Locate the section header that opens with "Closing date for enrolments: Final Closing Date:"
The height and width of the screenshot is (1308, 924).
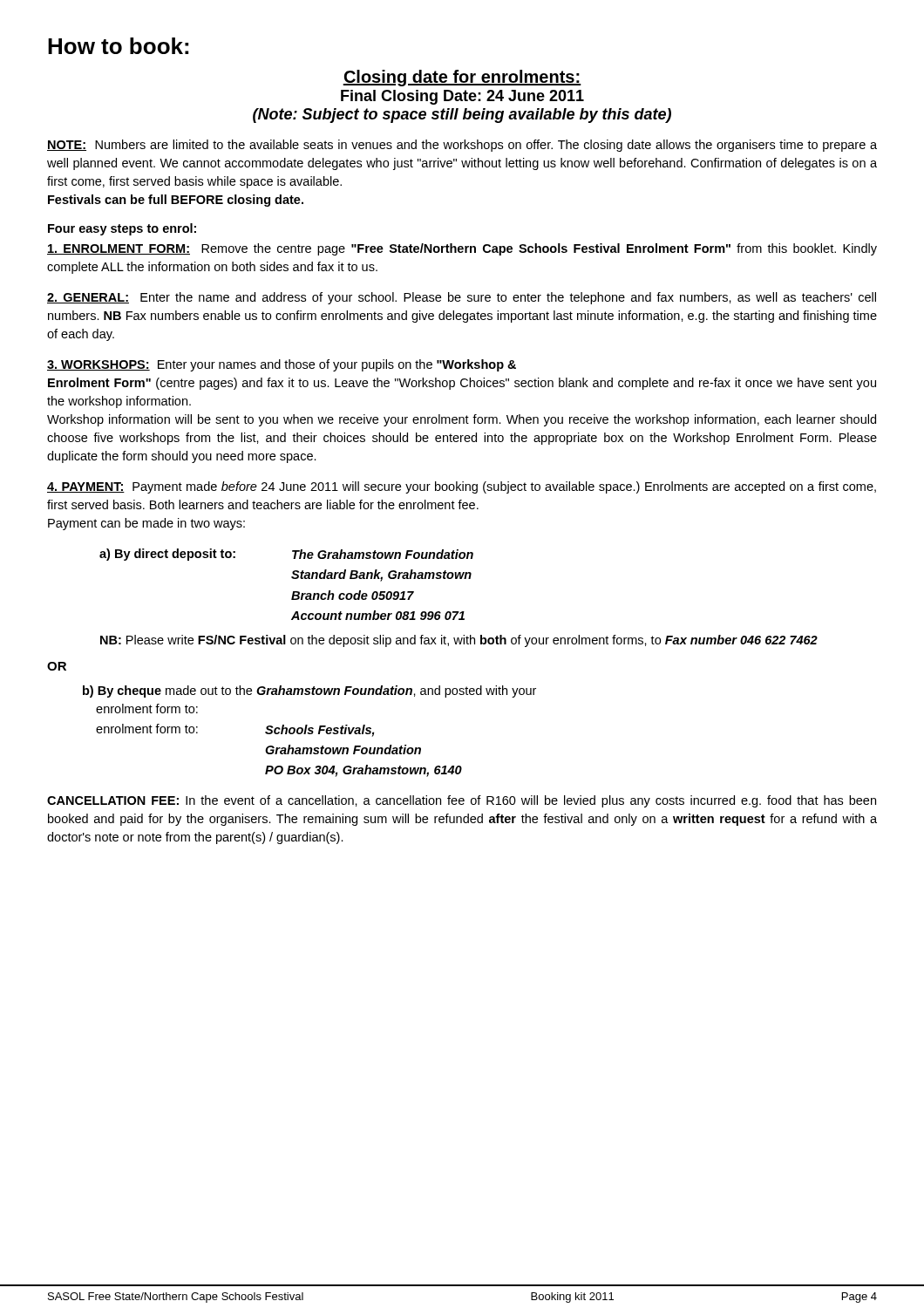point(462,95)
